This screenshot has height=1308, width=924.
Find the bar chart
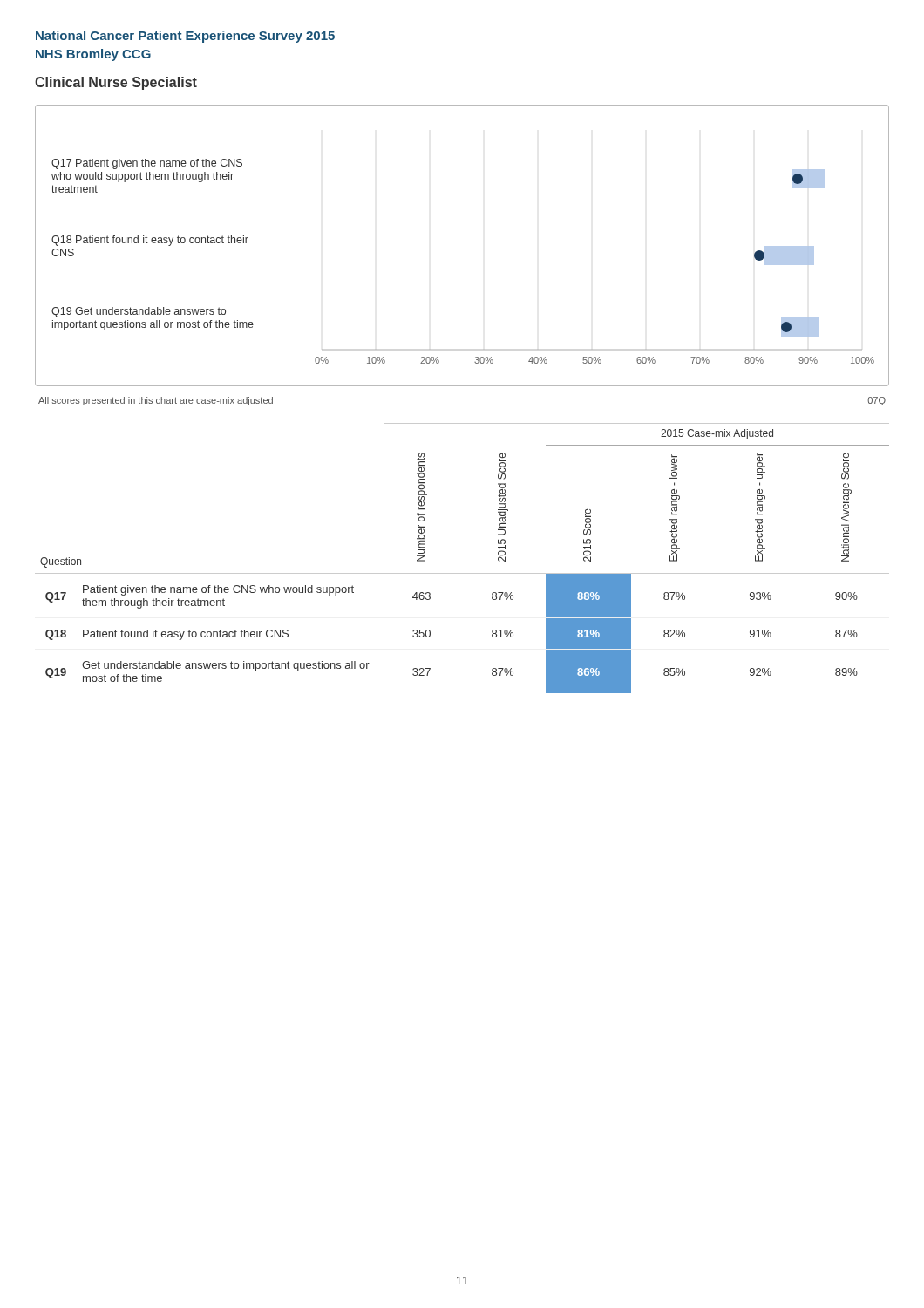click(462, 245)
